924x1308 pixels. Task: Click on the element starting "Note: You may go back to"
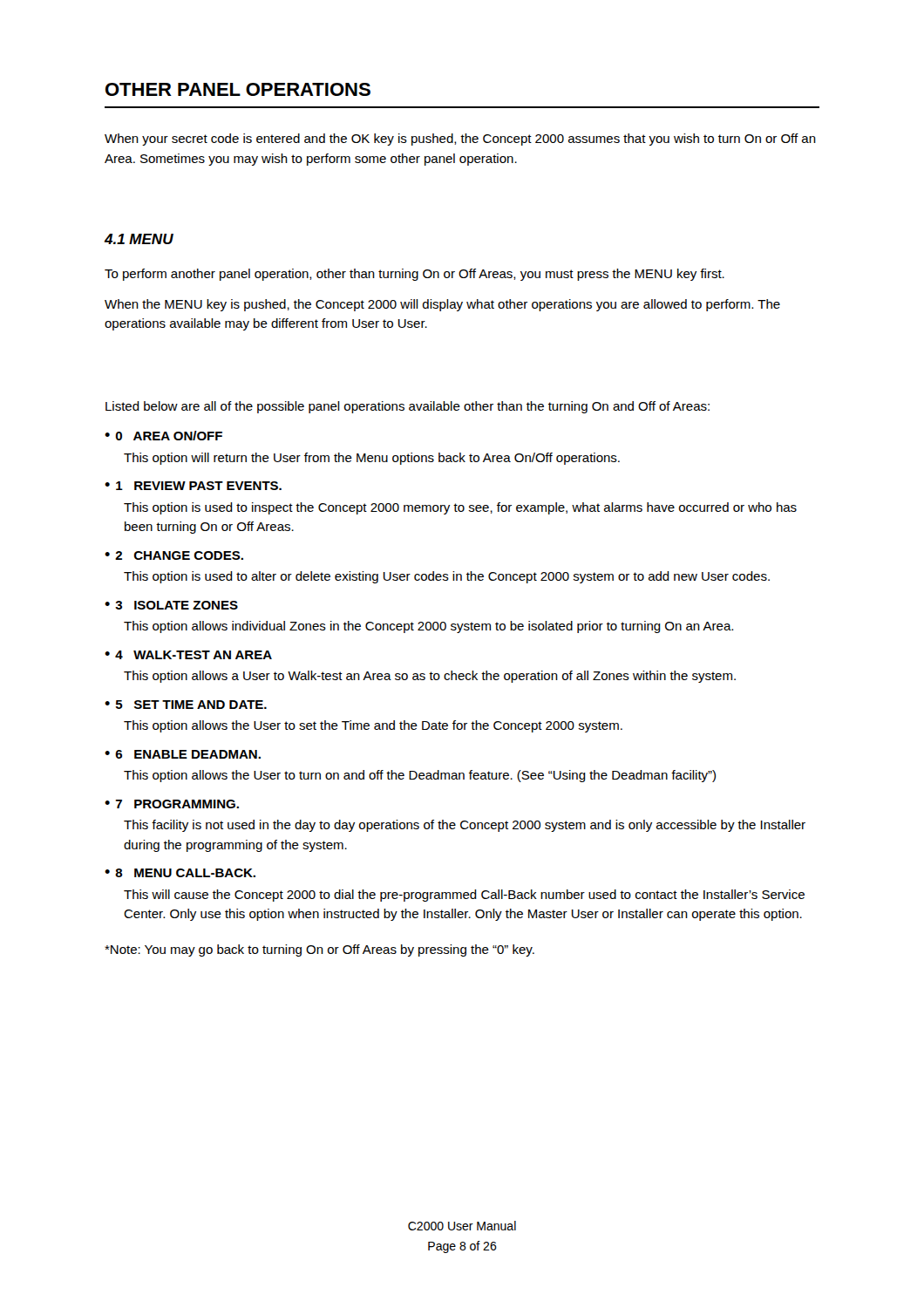tap(320, 949)
